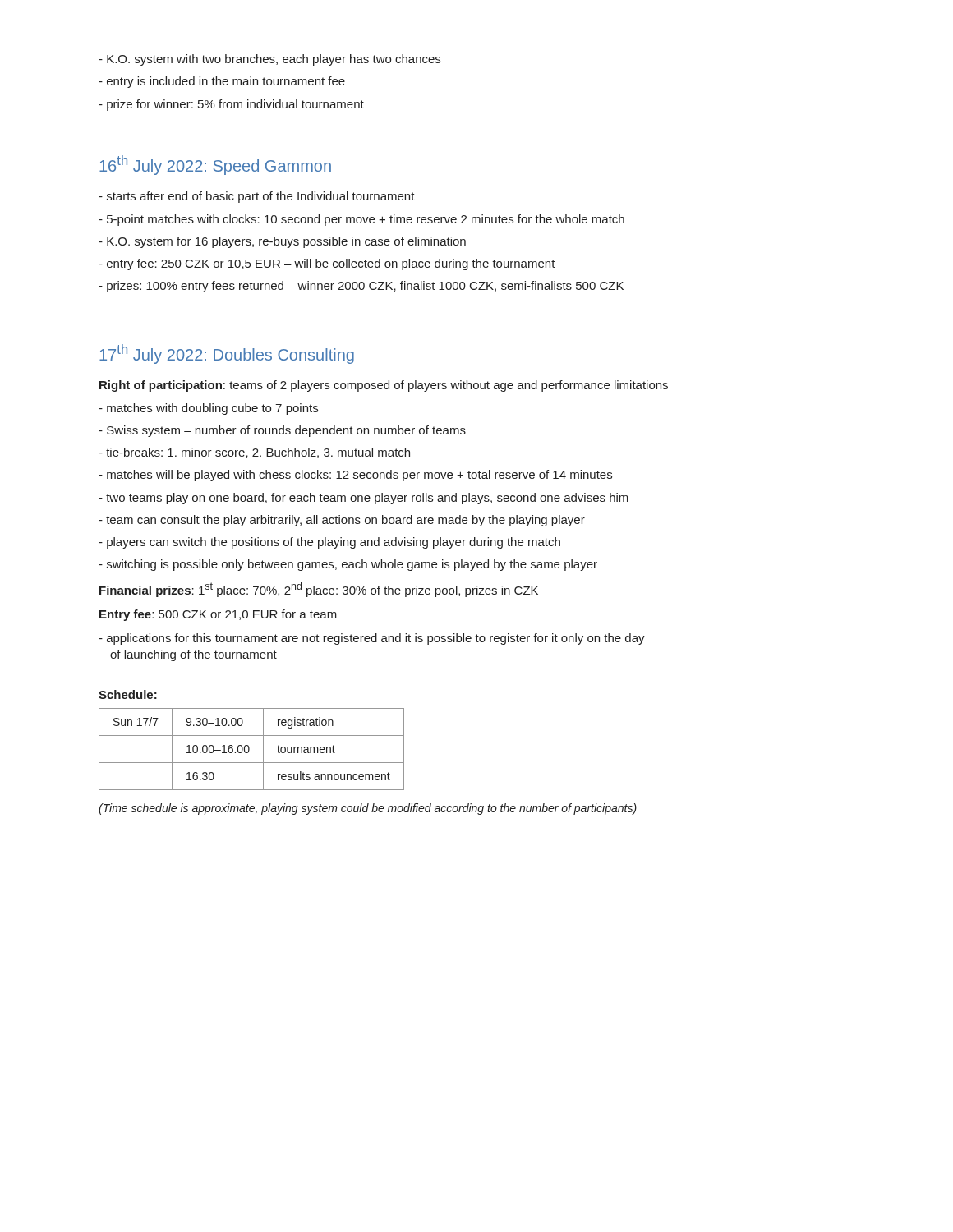Click on the list item that says "entry fee: 250 CZK or"
The height and width of the screenshot is (1232, 953).
coord(327,263)
